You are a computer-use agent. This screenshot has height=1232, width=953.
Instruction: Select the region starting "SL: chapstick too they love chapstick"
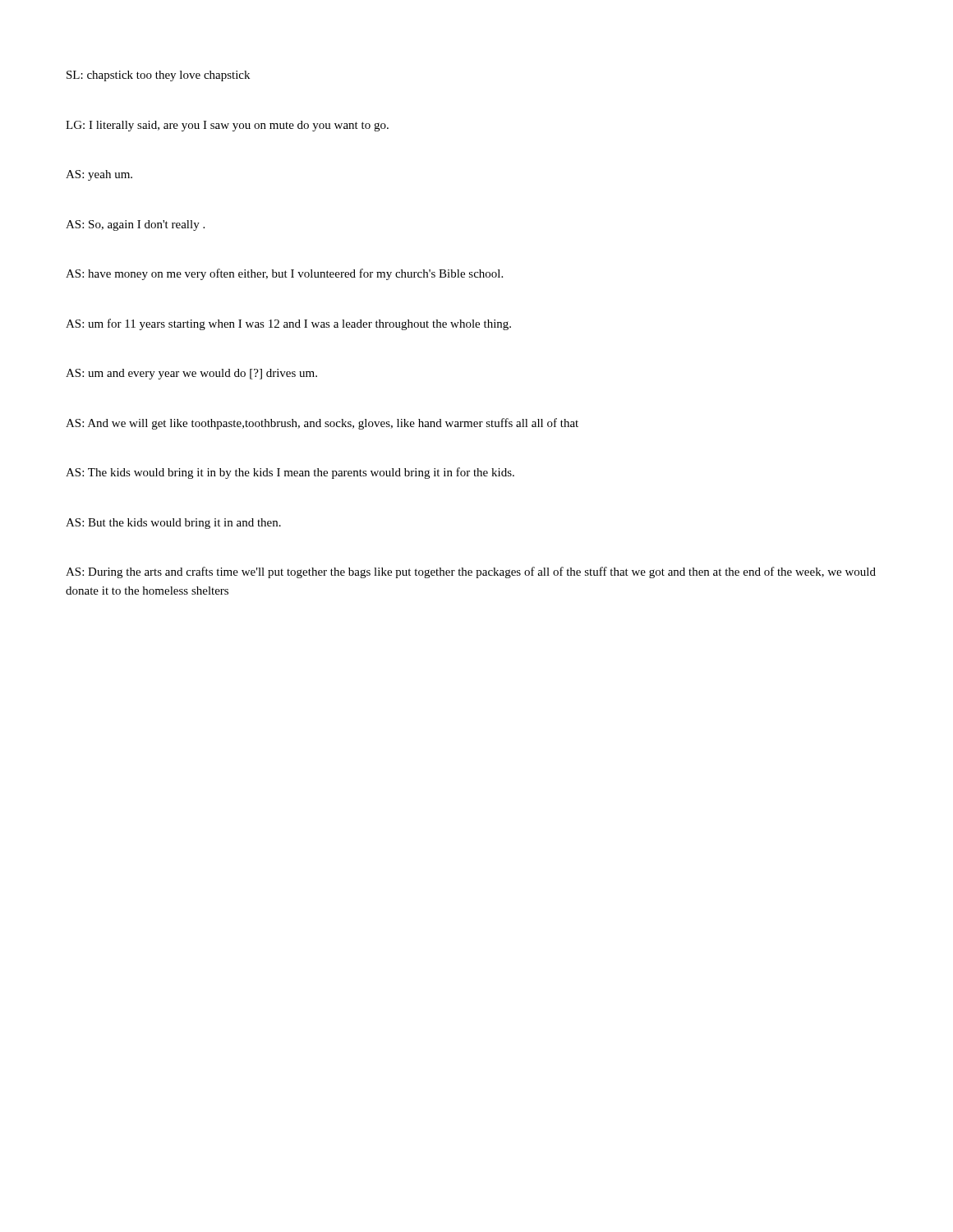coord(158,75)
